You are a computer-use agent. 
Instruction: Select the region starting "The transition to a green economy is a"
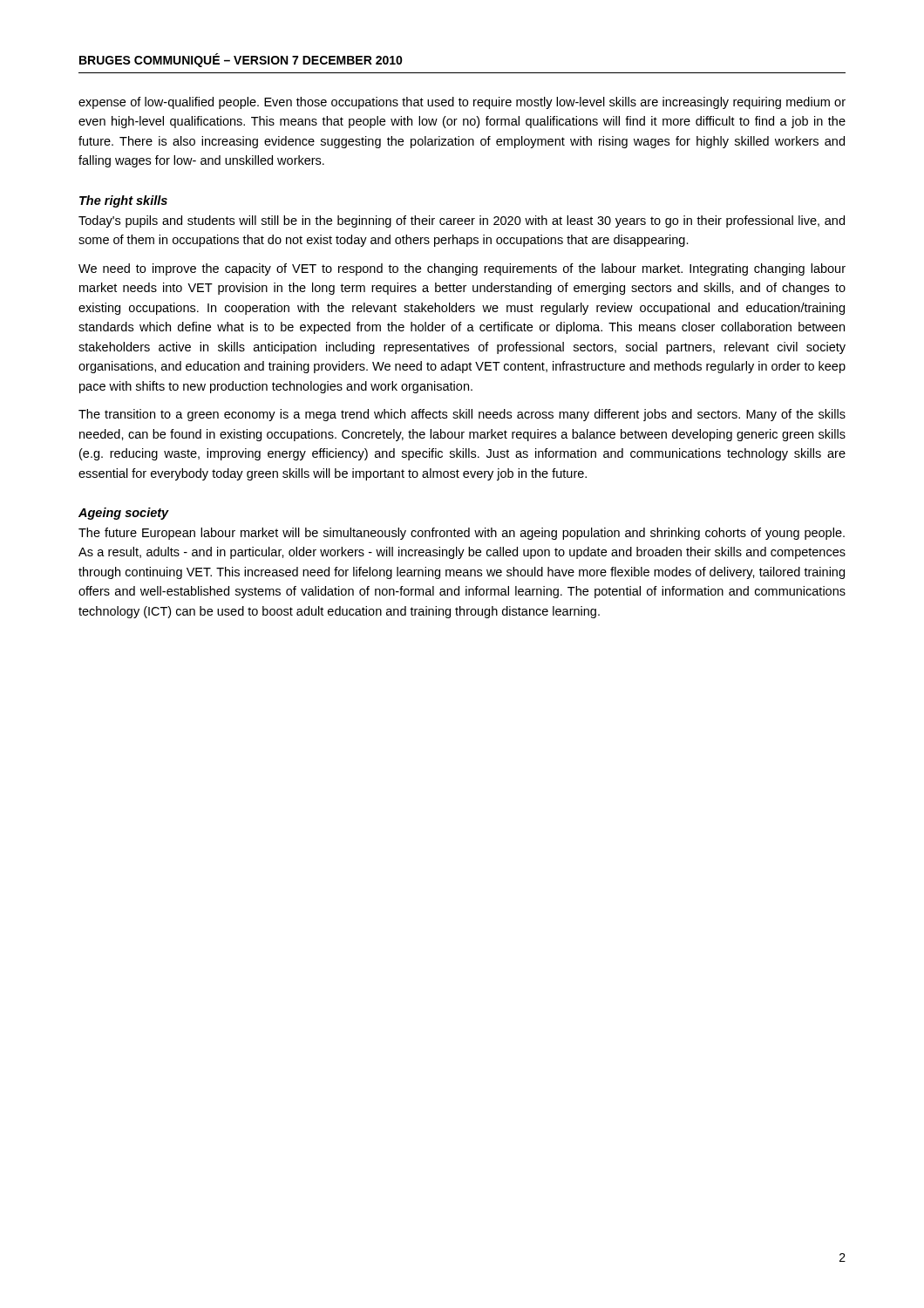click(462, 444)
